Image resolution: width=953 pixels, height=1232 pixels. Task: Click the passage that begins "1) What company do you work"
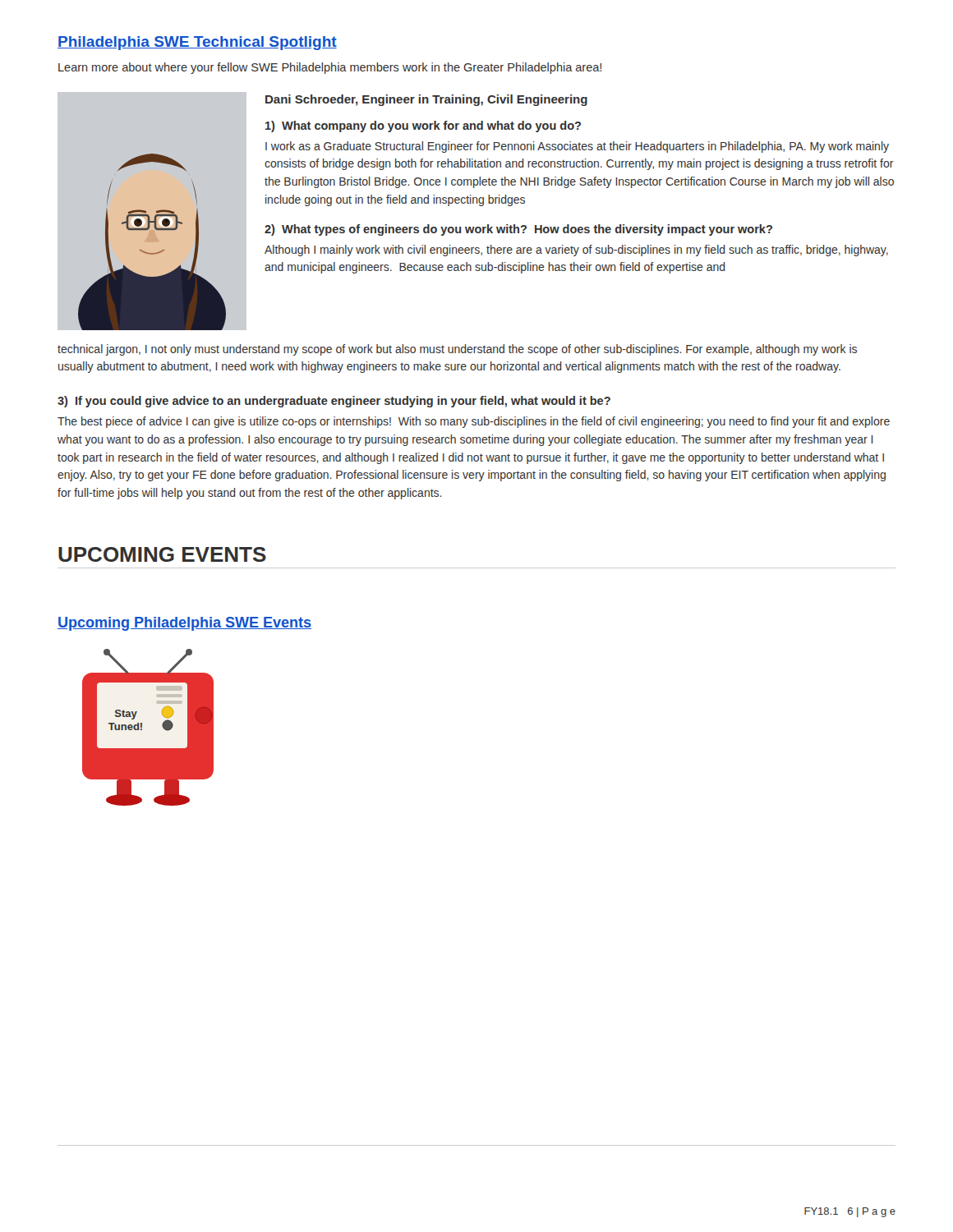[x=423, y=125]
